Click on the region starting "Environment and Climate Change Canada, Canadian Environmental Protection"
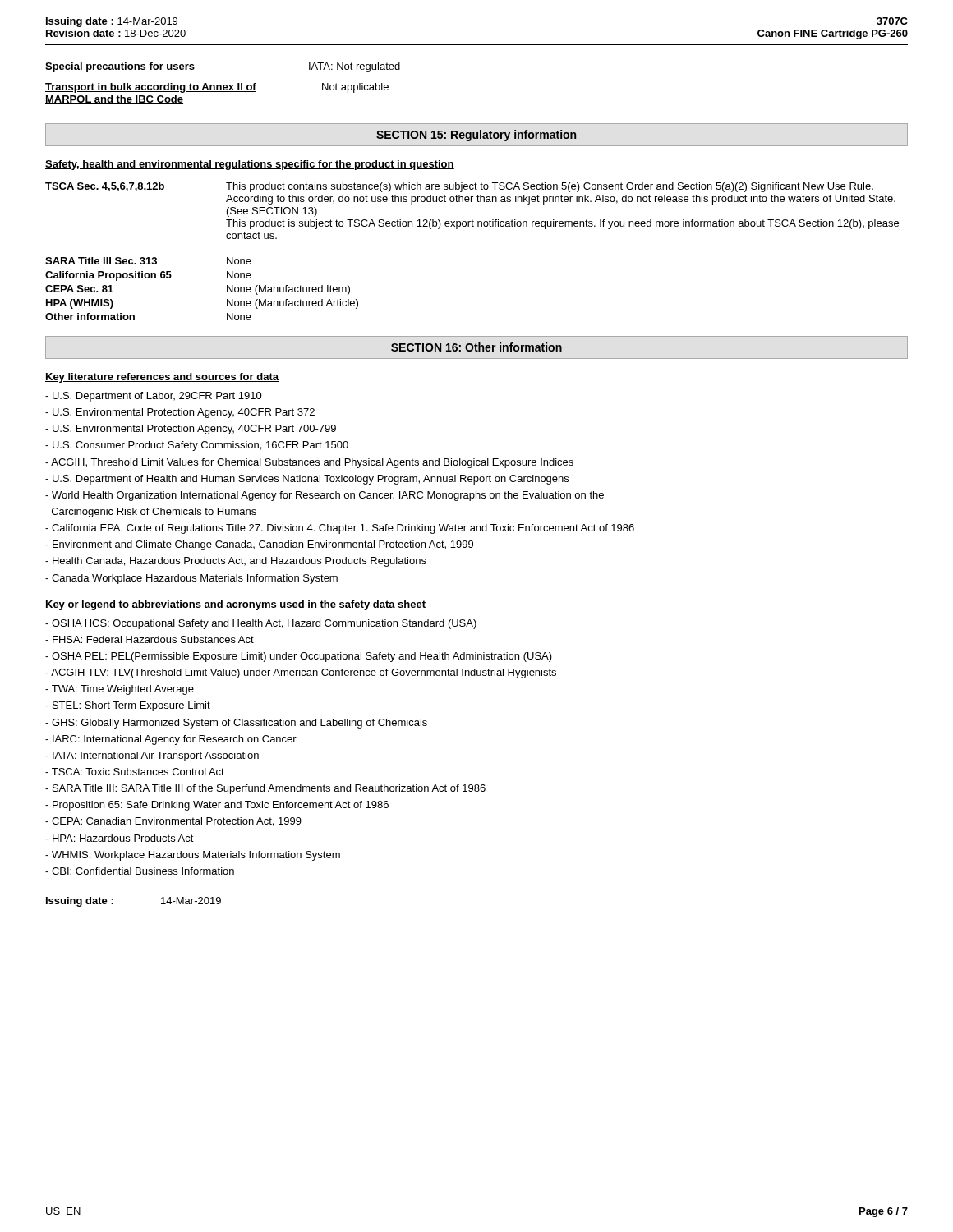This screenshot has height=1232, width=953. coord(260,544)
